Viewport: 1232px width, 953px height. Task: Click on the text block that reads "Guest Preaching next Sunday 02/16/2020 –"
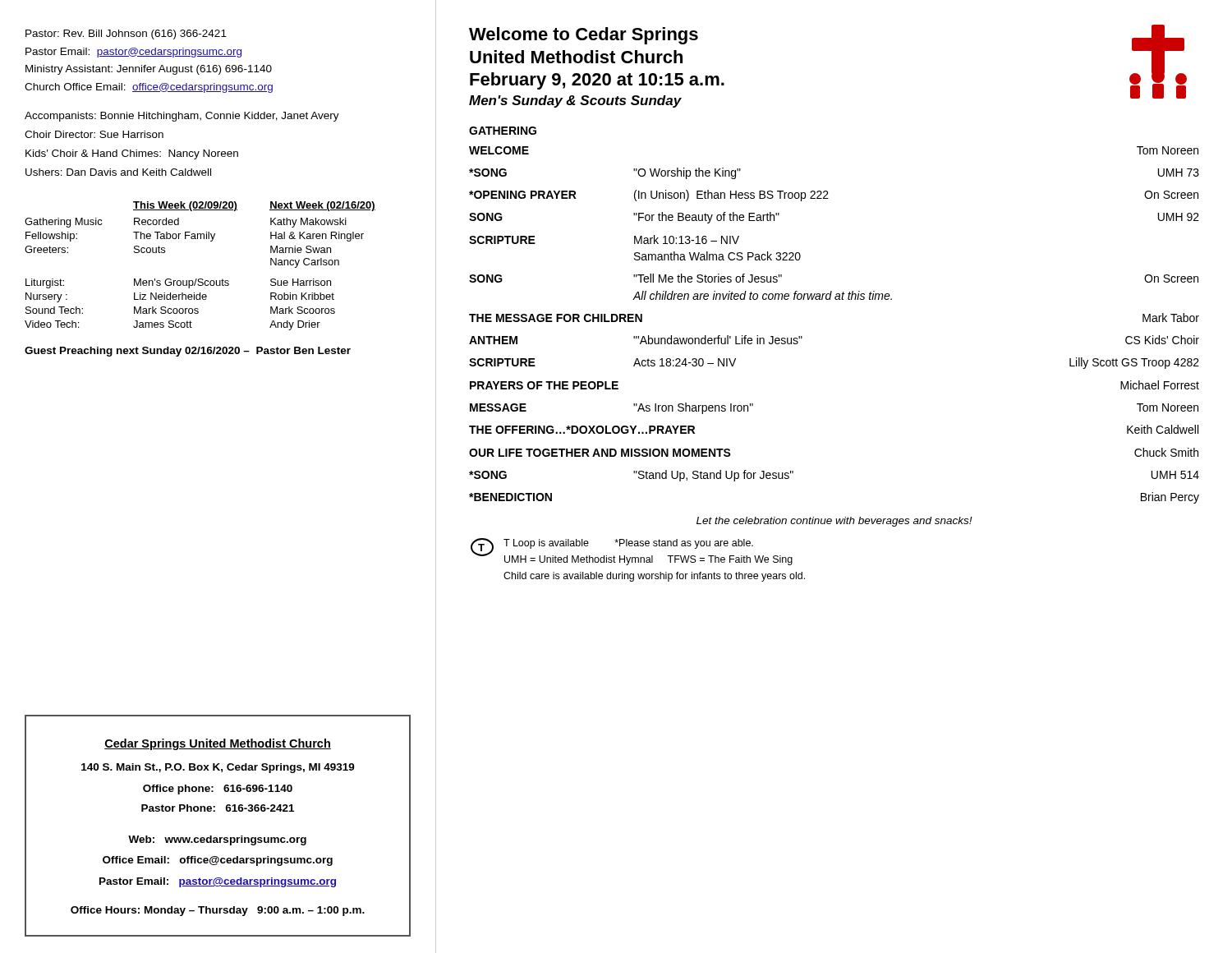188,350
